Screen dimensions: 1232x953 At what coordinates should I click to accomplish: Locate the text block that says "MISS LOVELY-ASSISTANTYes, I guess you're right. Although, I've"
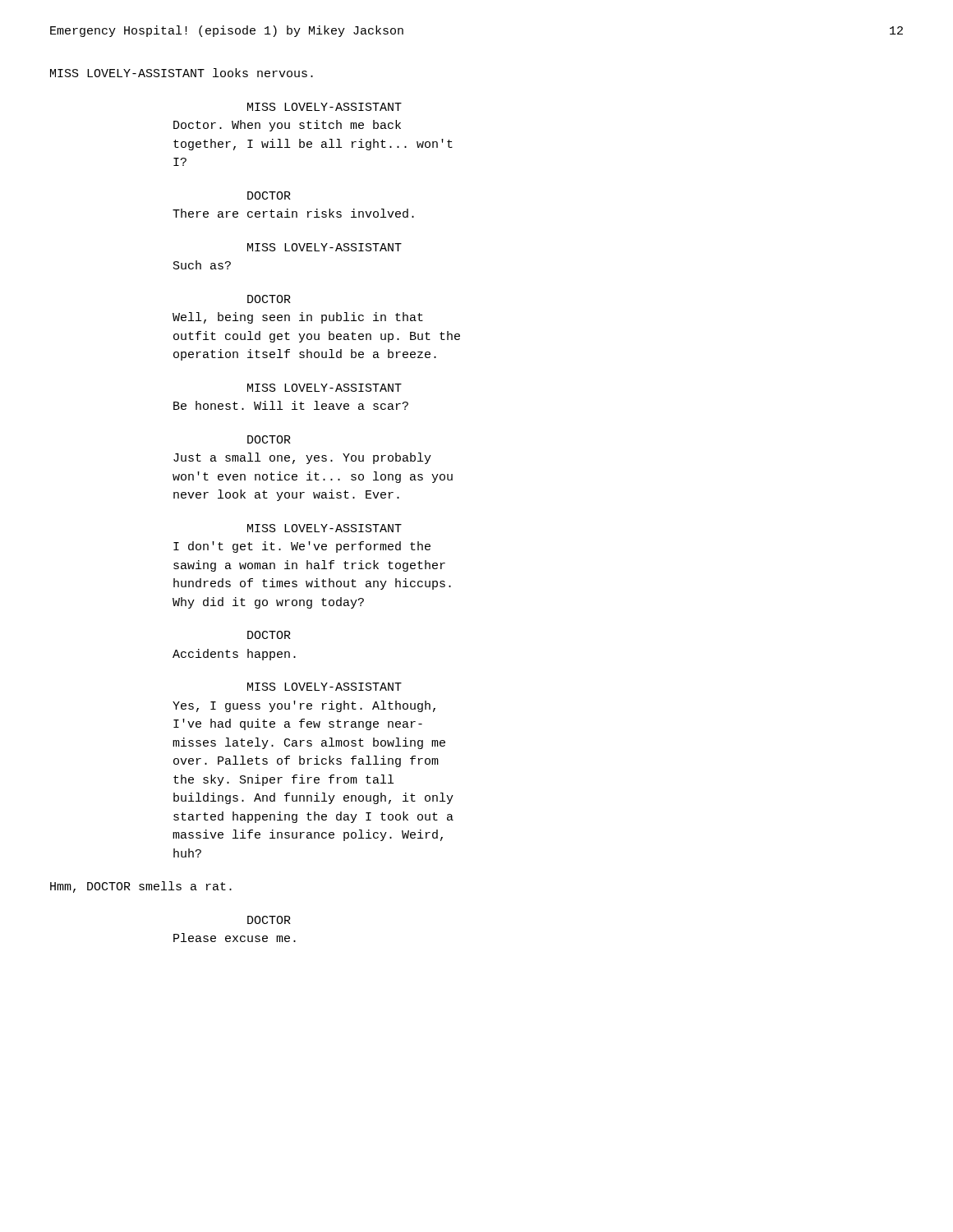(x=325, y=687)
